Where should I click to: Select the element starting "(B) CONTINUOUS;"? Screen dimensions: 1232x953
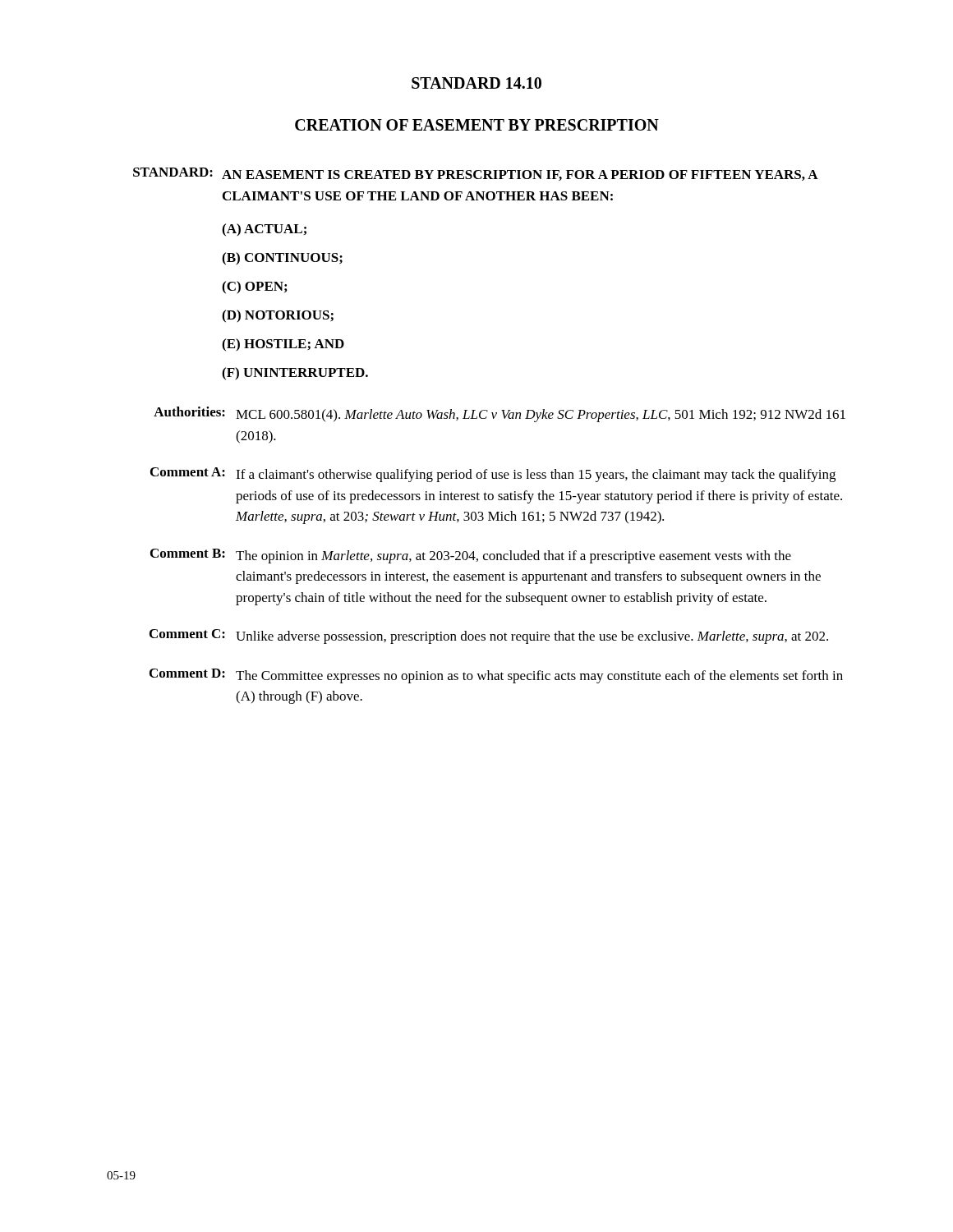pyautogui.click(x=283, y=257)
